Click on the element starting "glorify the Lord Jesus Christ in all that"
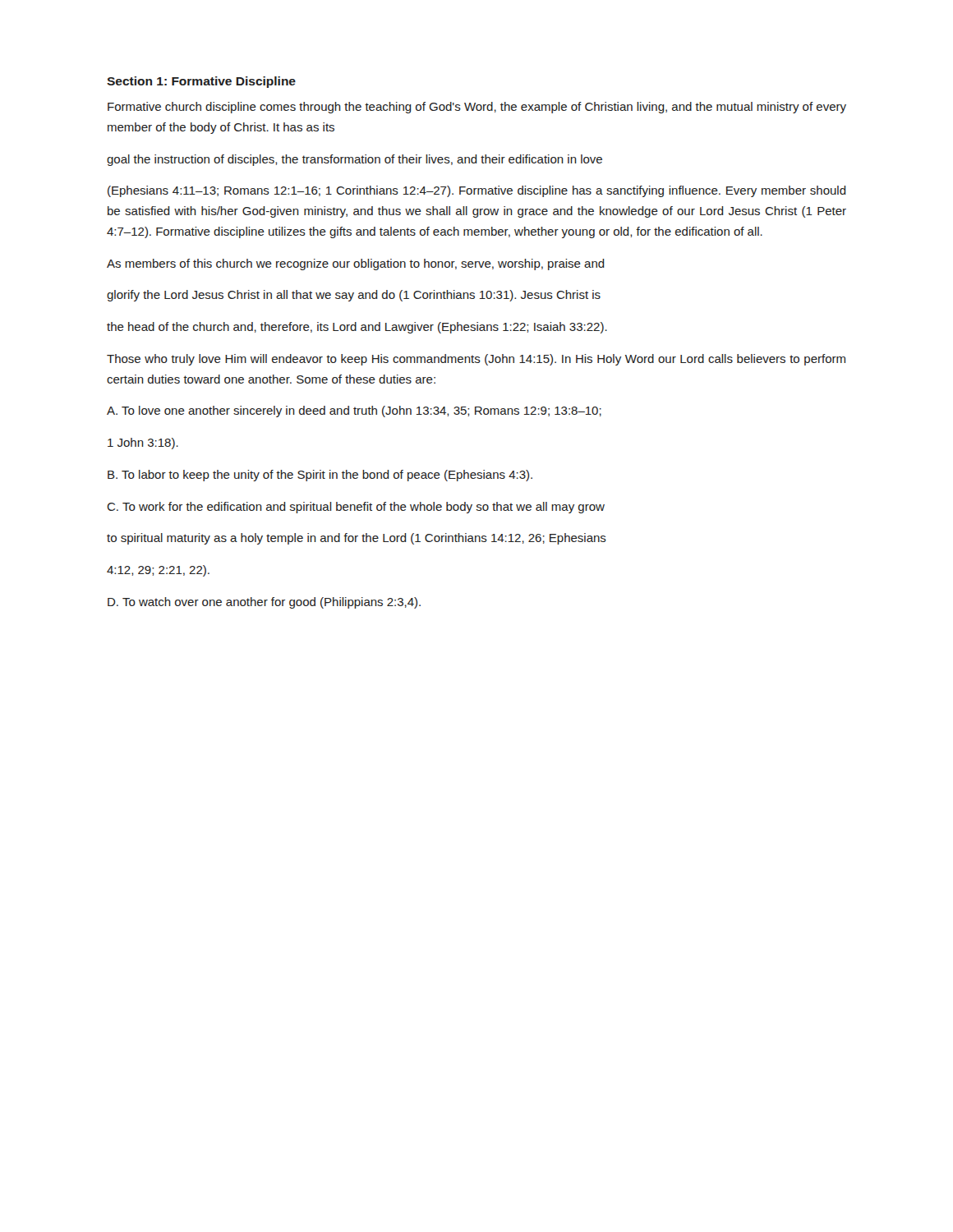953x1232 pixels. [x=354, y=295]
